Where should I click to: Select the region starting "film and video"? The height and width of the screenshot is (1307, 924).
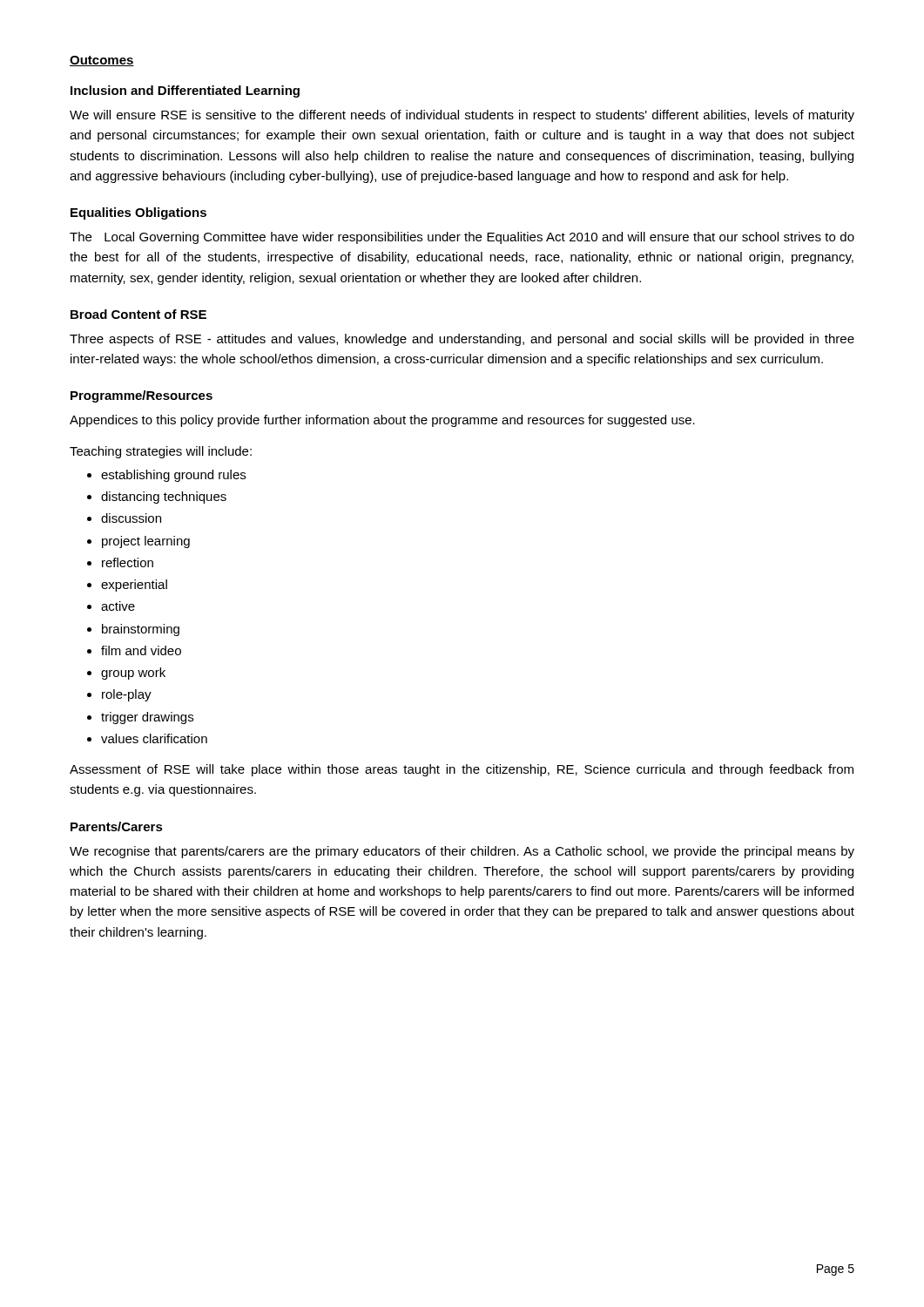141,650
